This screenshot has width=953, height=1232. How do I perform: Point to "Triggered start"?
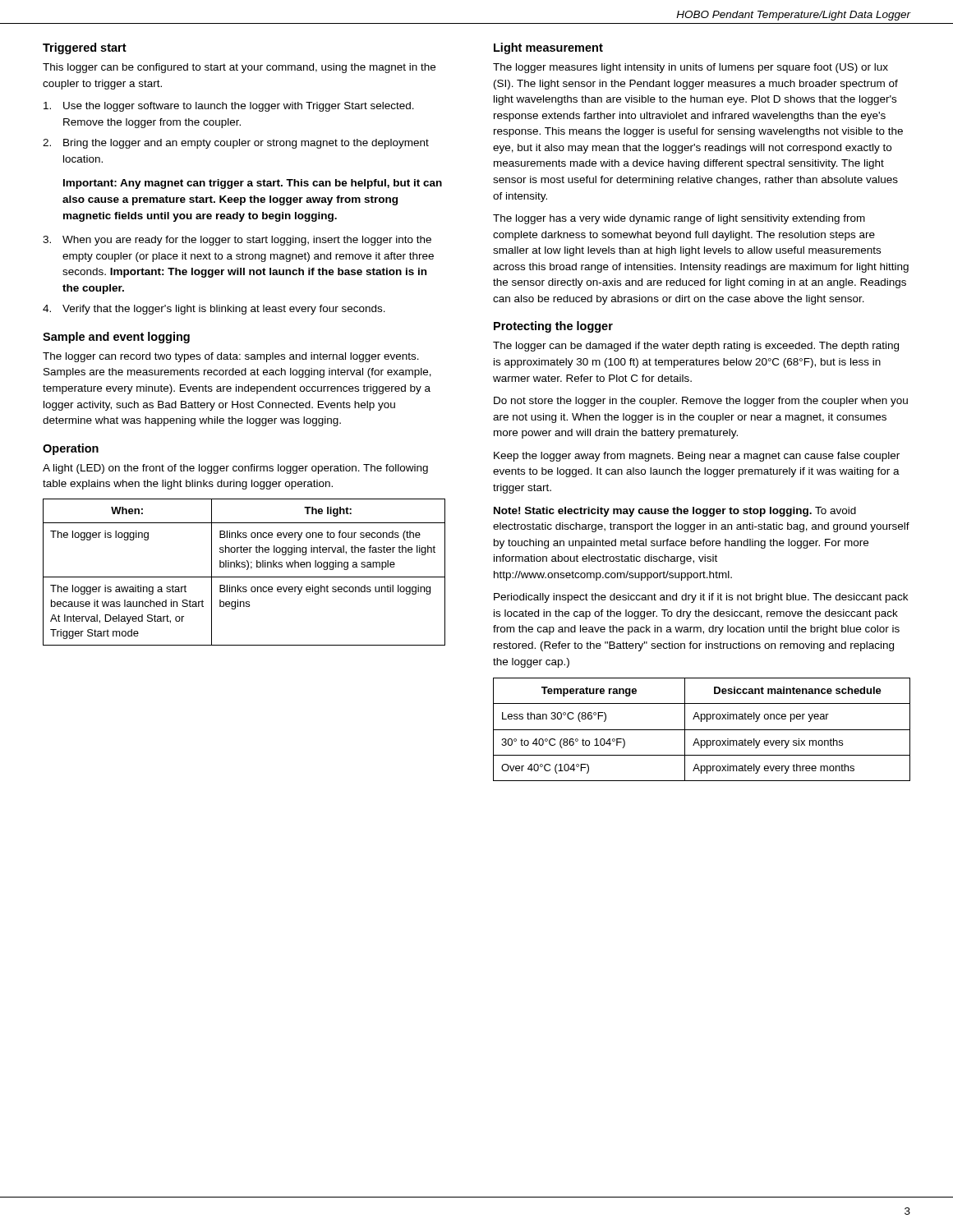[84, 48]
